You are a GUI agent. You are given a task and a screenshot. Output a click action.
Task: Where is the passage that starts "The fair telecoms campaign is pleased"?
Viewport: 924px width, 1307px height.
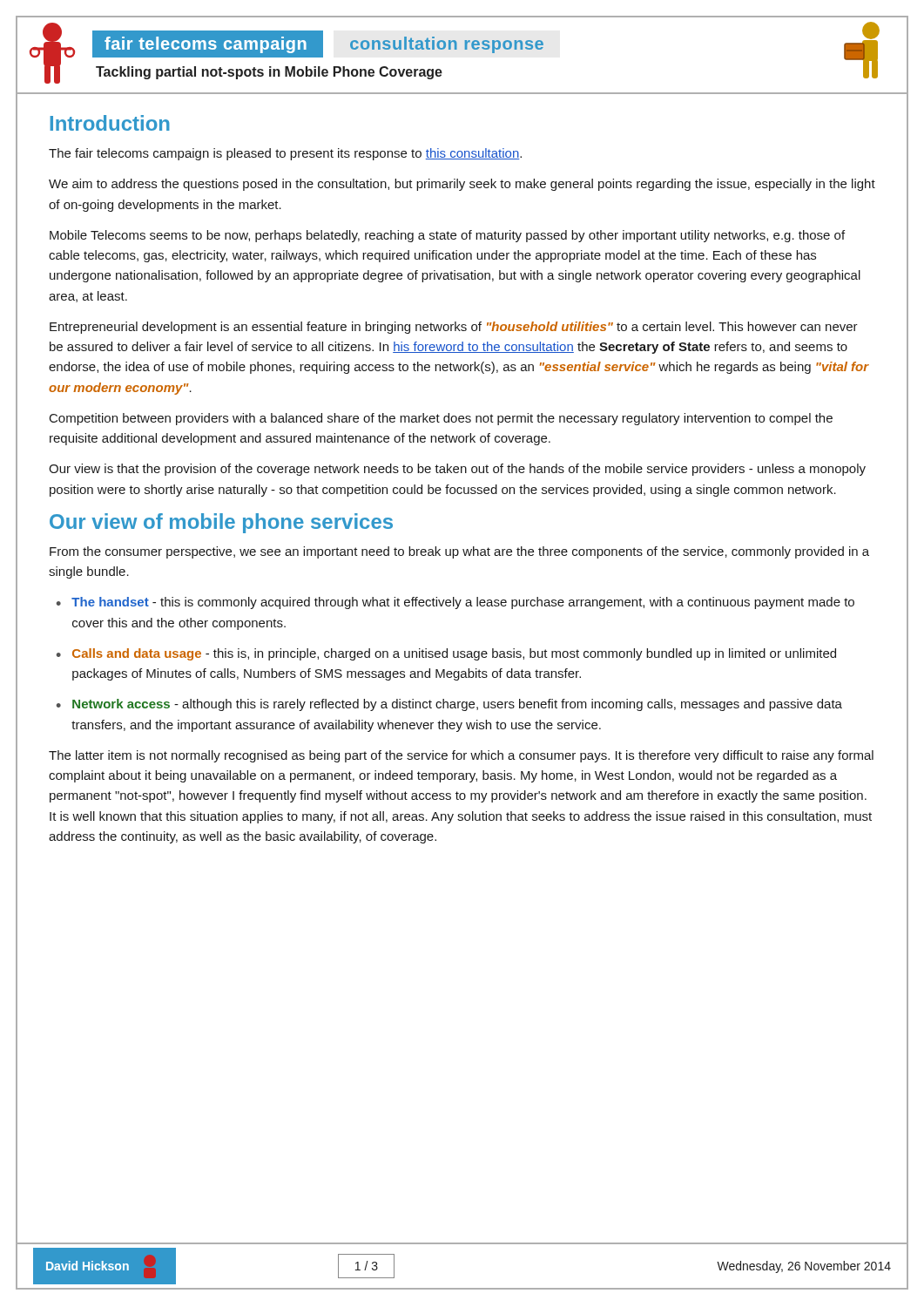pyautogui.click(x=462, y=153)
